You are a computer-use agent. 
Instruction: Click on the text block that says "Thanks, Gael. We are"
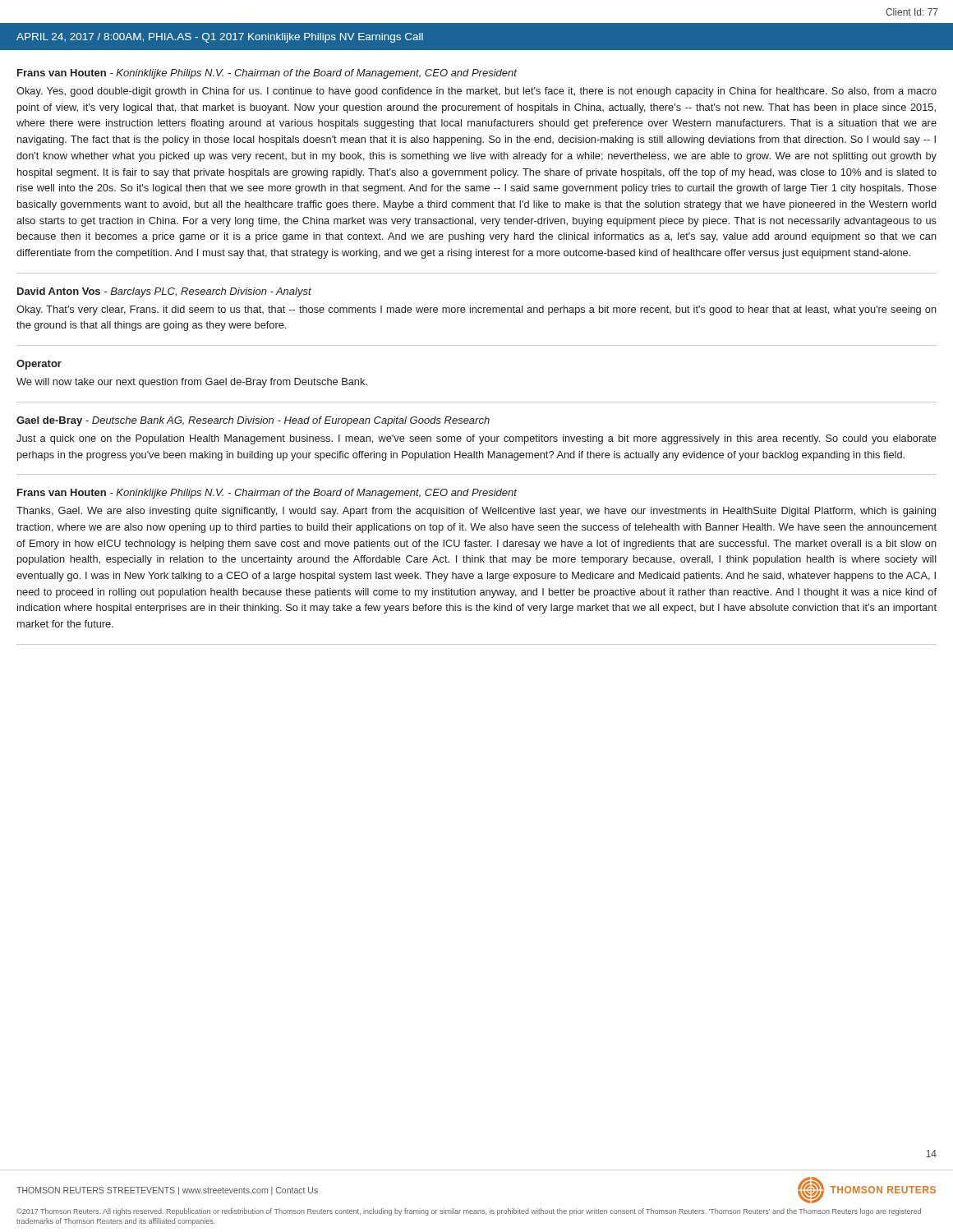tap(476, 567)
